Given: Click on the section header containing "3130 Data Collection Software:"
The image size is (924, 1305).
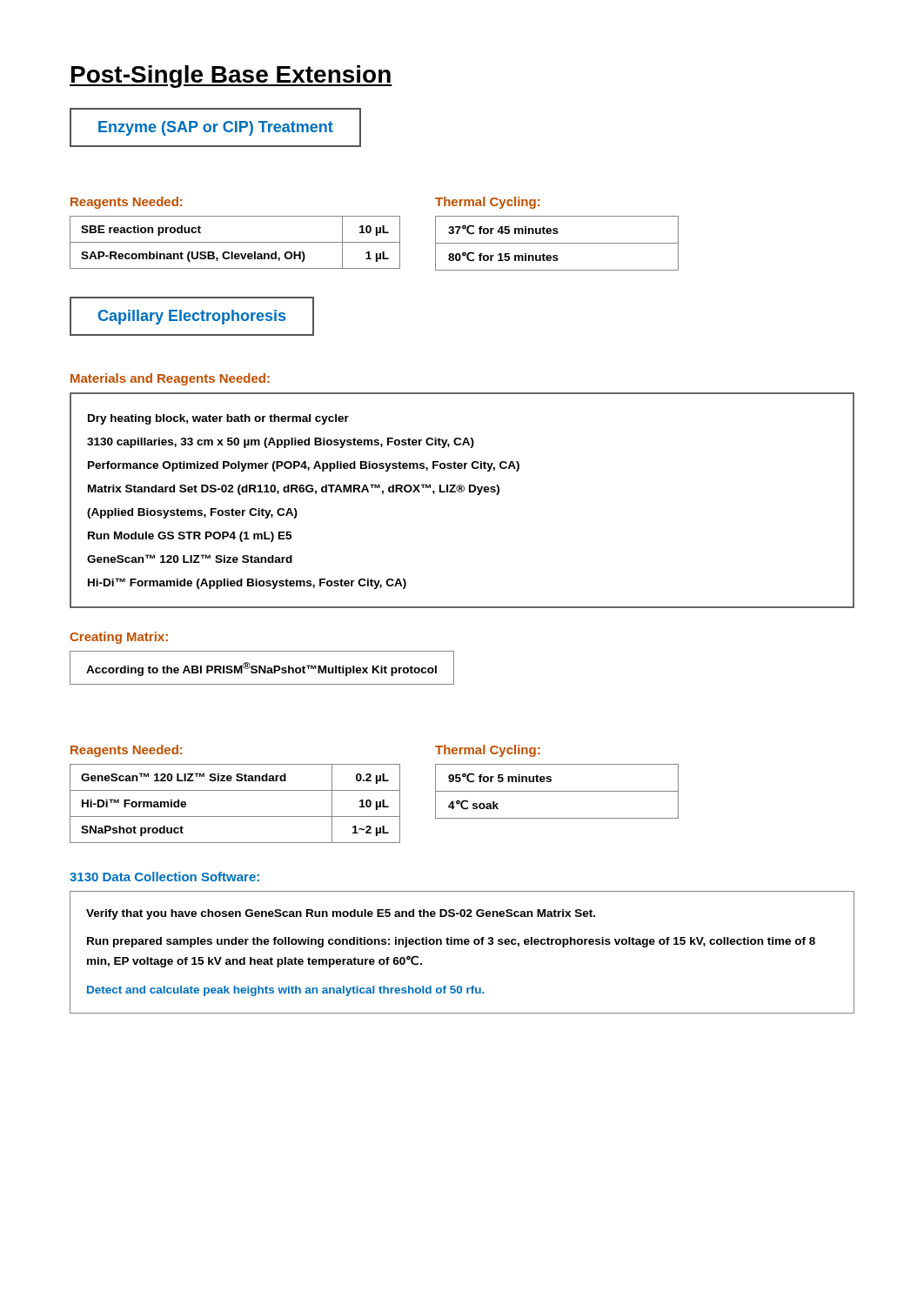Looking at the screenshot, I should point(164,877).
